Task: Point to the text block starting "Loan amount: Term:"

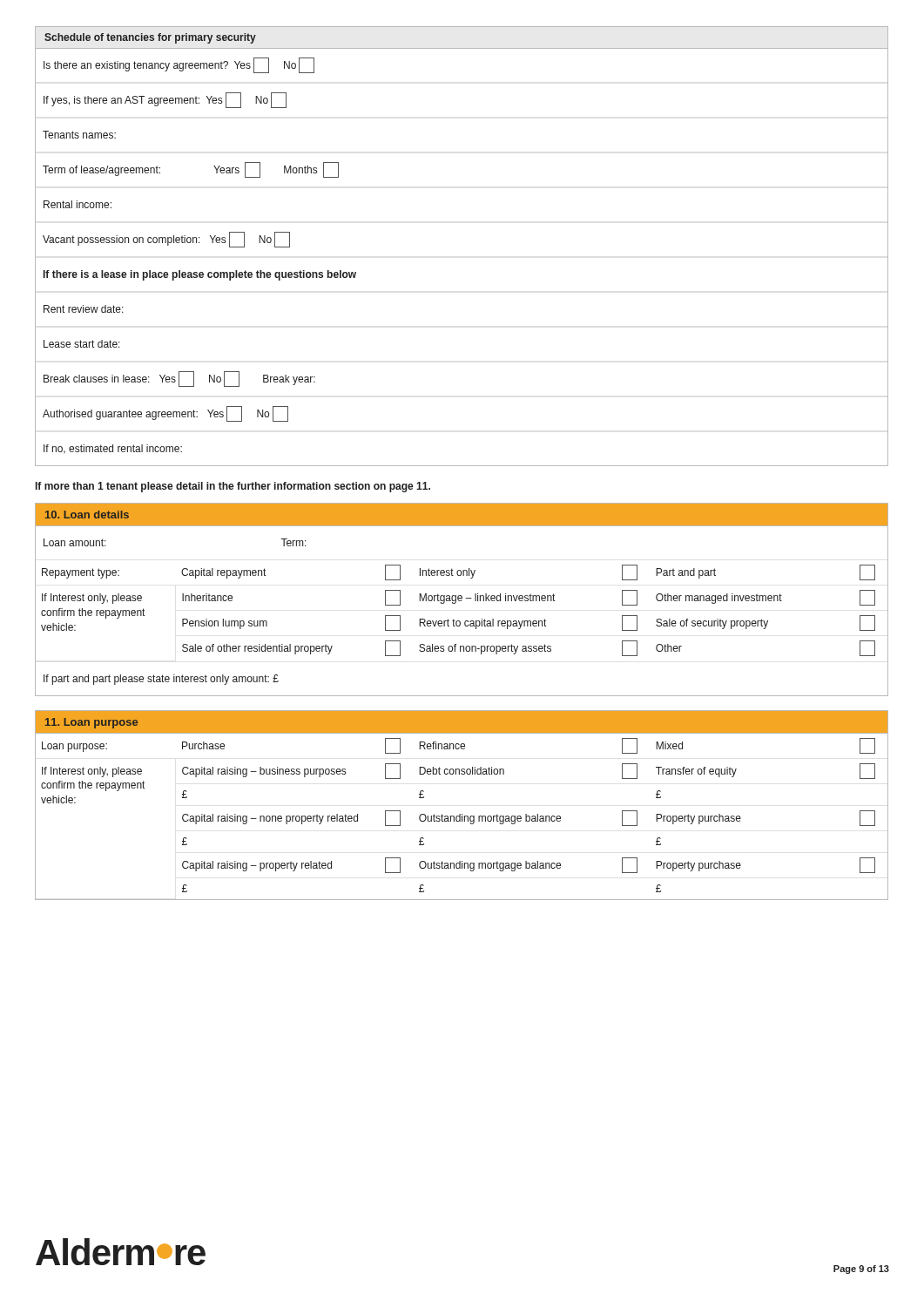Action: pos(75,542)
